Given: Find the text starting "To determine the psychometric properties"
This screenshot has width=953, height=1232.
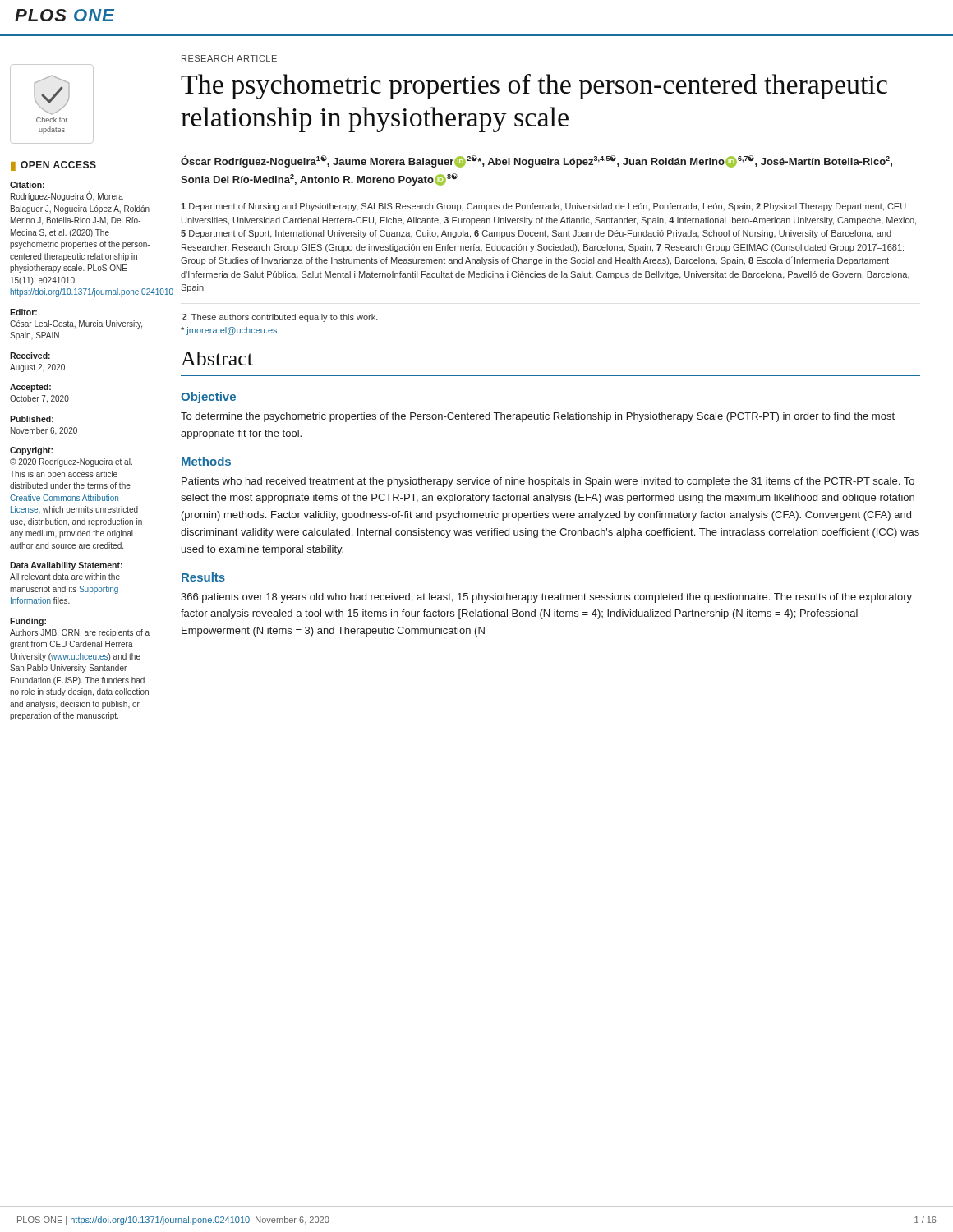Looking at the screenshot, I should 538,424.
